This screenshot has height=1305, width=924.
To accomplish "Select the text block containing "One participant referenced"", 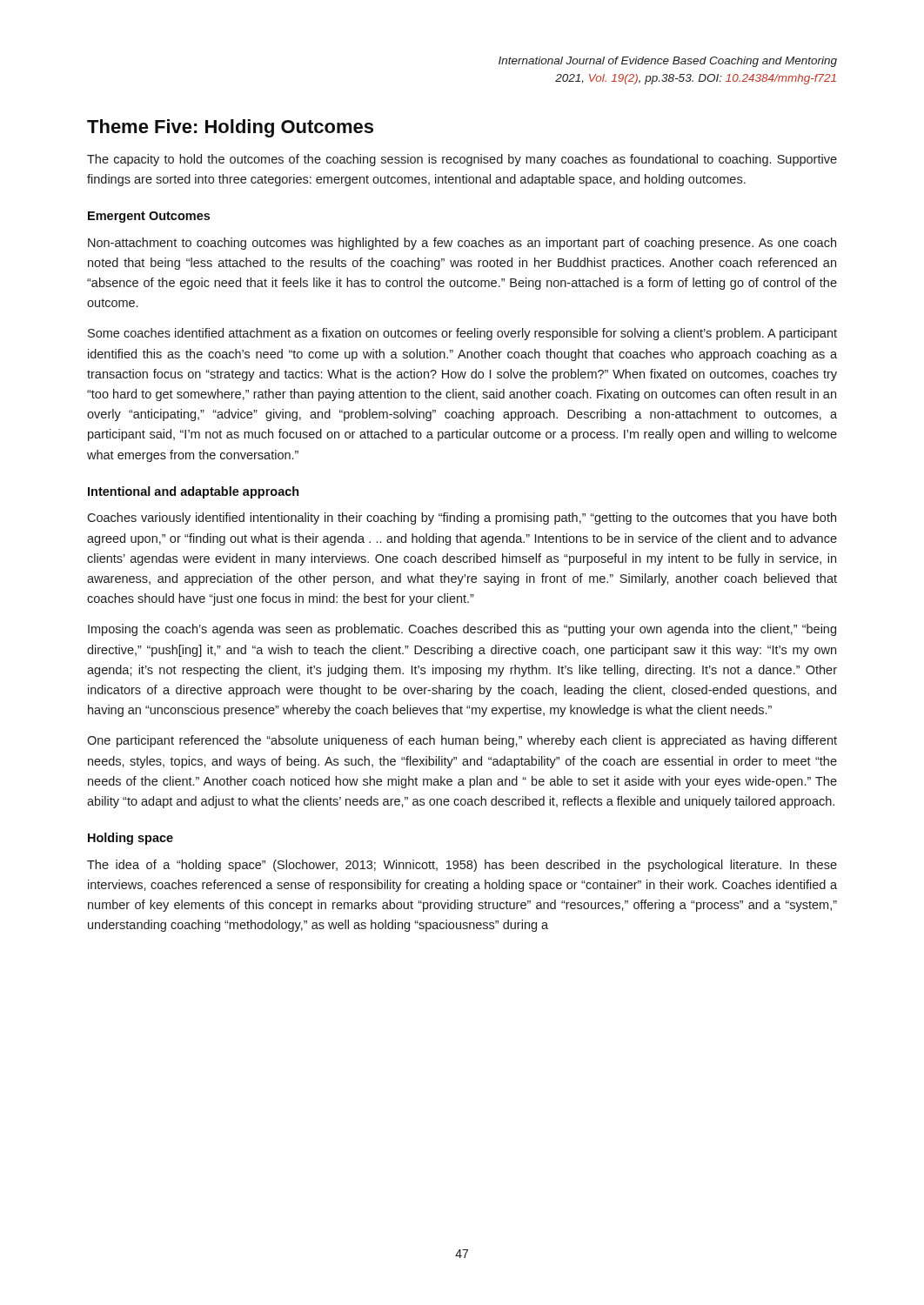I will (462, 771).
